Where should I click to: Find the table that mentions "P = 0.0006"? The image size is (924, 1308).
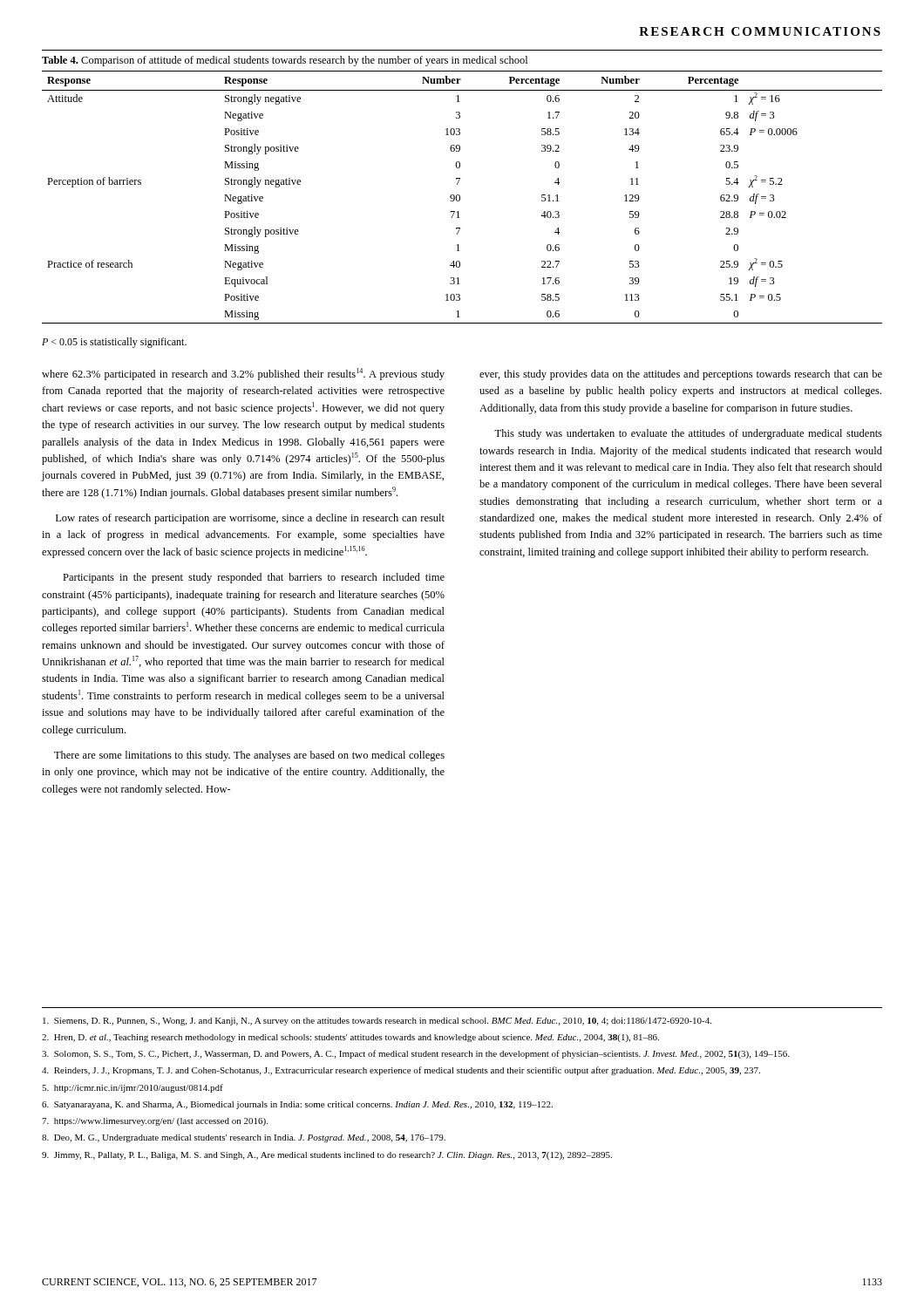click(462, 189)
